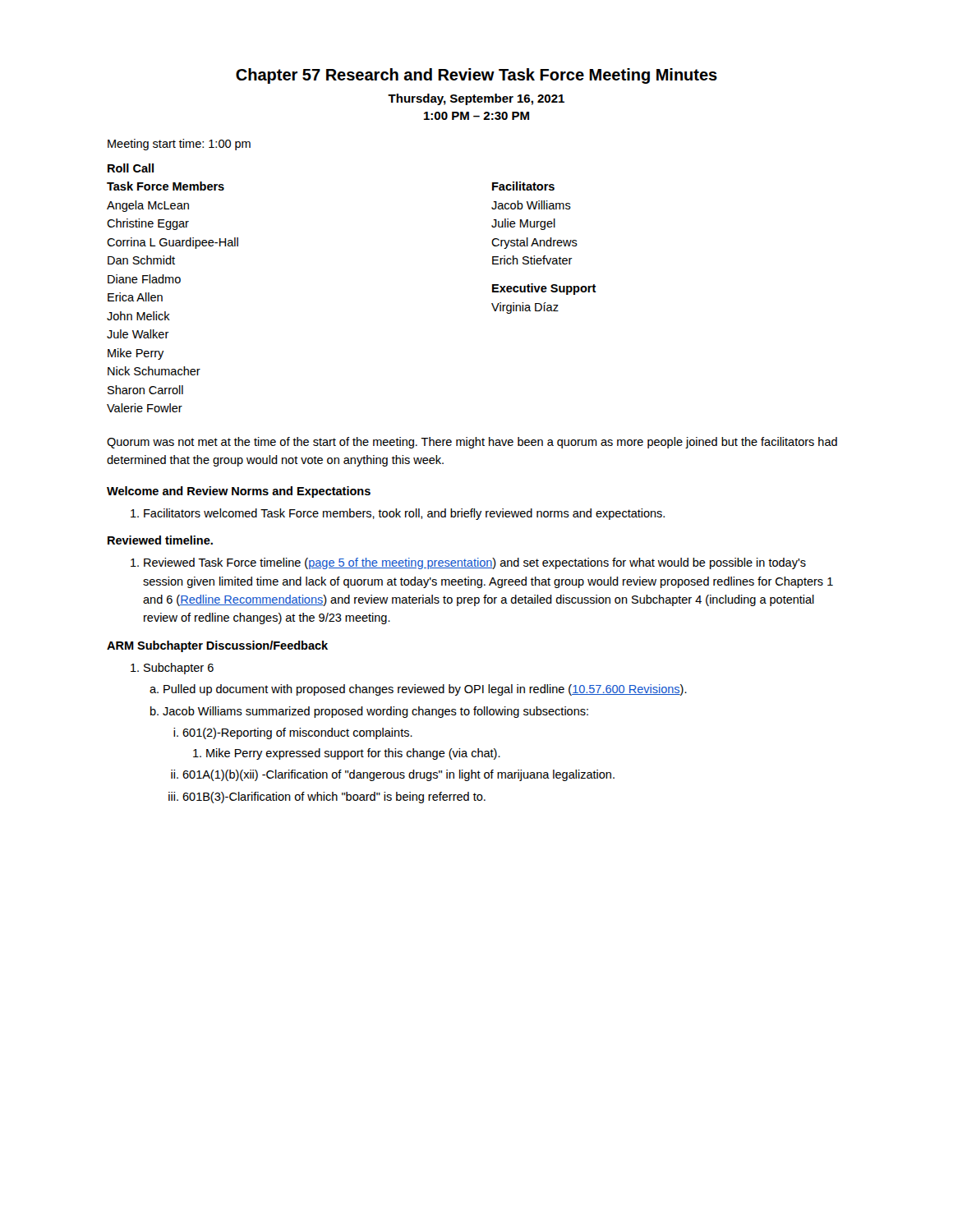Where is the passage that starts "601(2)-Reporting of misconduct complaints."?
Screen dimensions: 1232x953
(x=297, y=733)
